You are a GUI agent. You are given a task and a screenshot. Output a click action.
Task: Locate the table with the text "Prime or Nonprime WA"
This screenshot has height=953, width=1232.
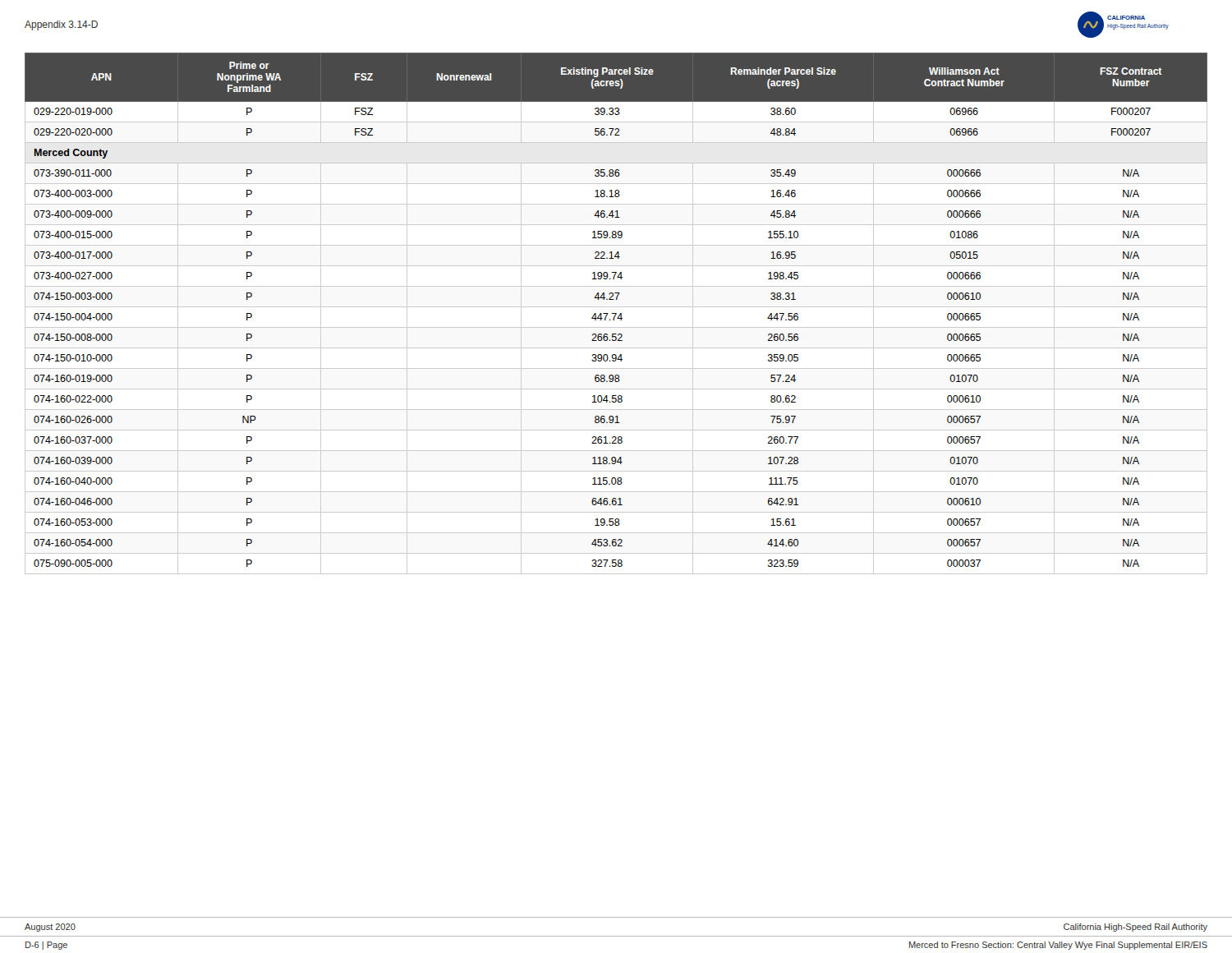pyautogui.click(x=616, y=310)
